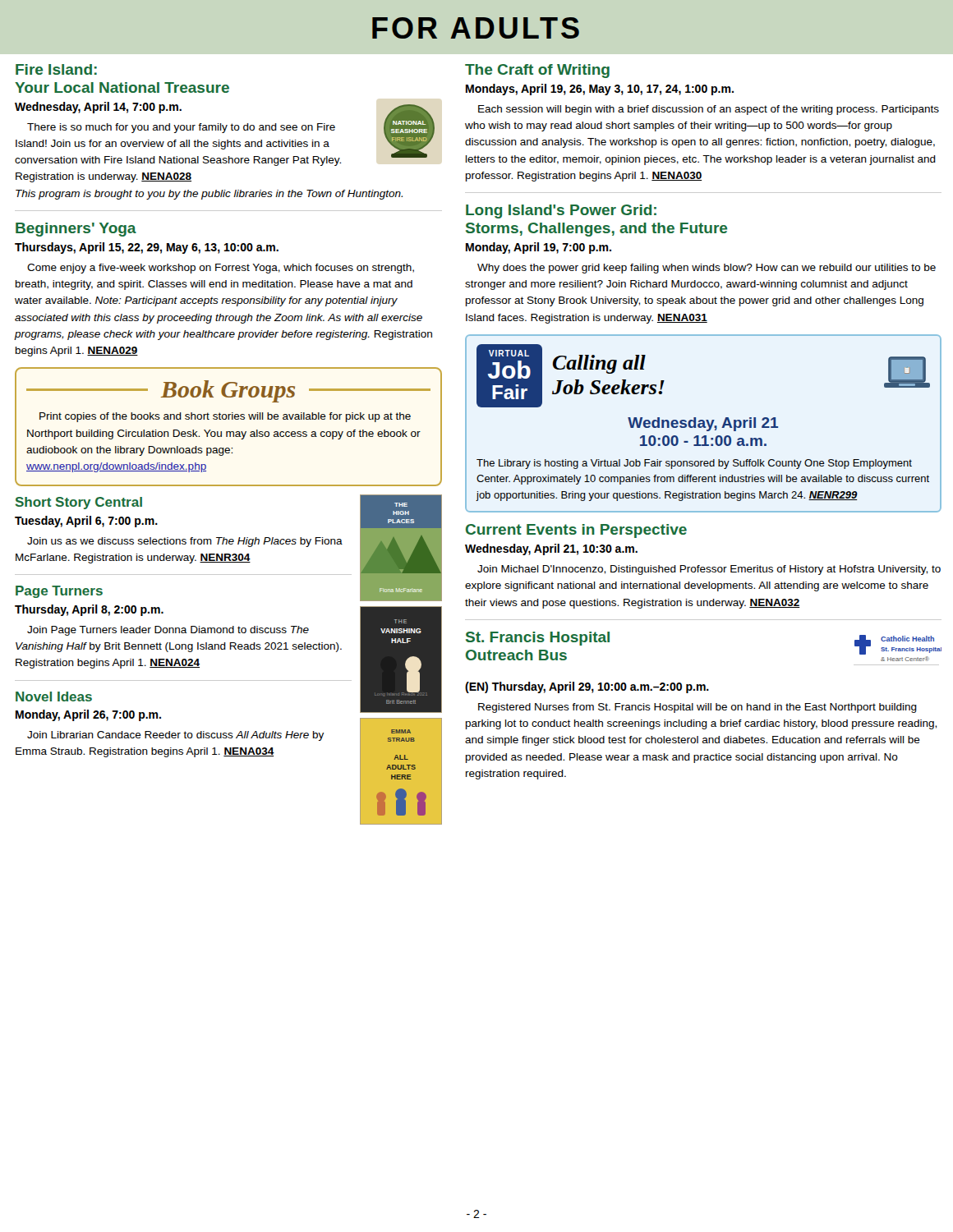Click the passage that begins "Mondays, April 19, 26, May 3,"

pos(703,131)
